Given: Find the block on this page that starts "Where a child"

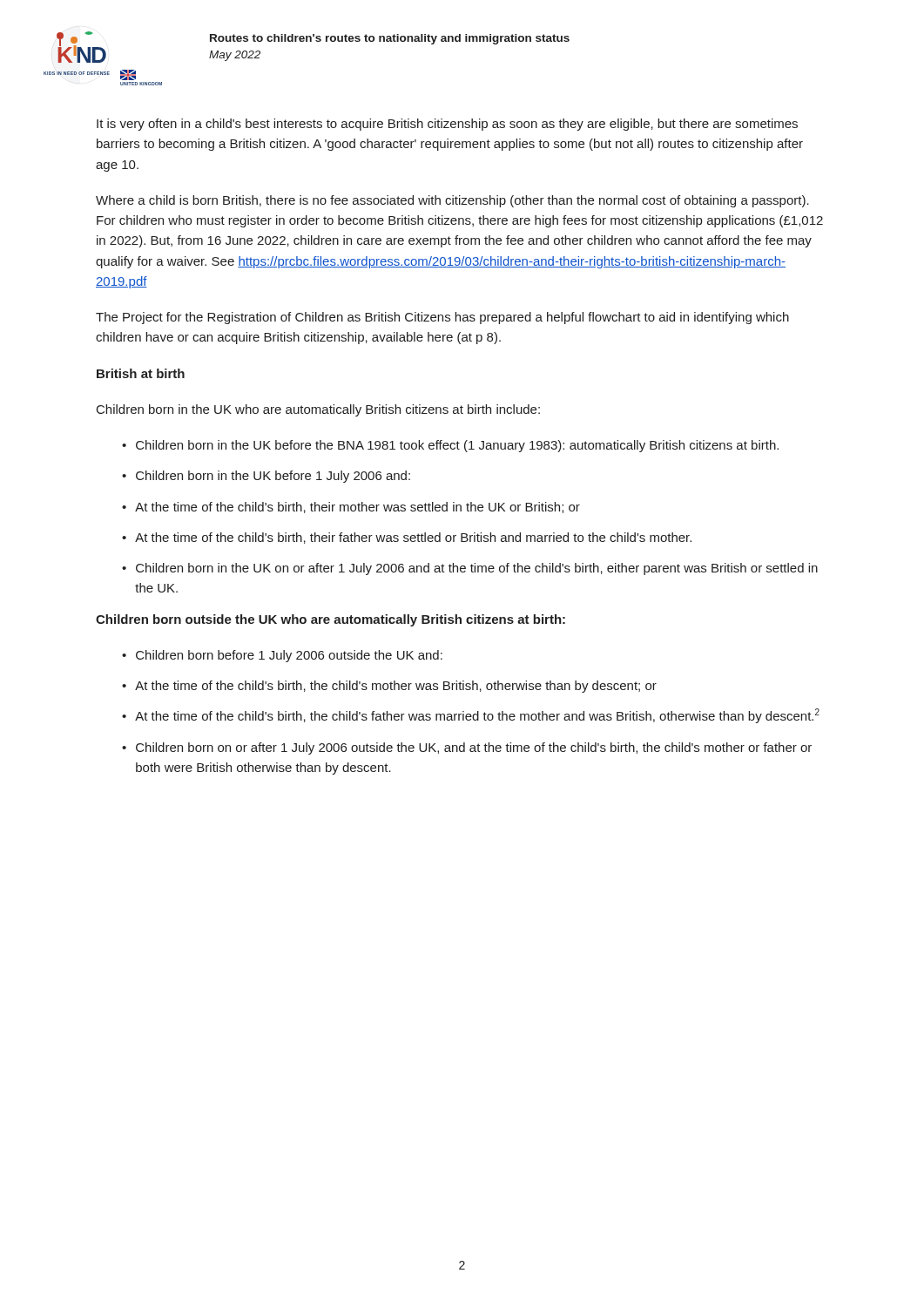Looking at the screenshot, I should [x=462, y=240].
